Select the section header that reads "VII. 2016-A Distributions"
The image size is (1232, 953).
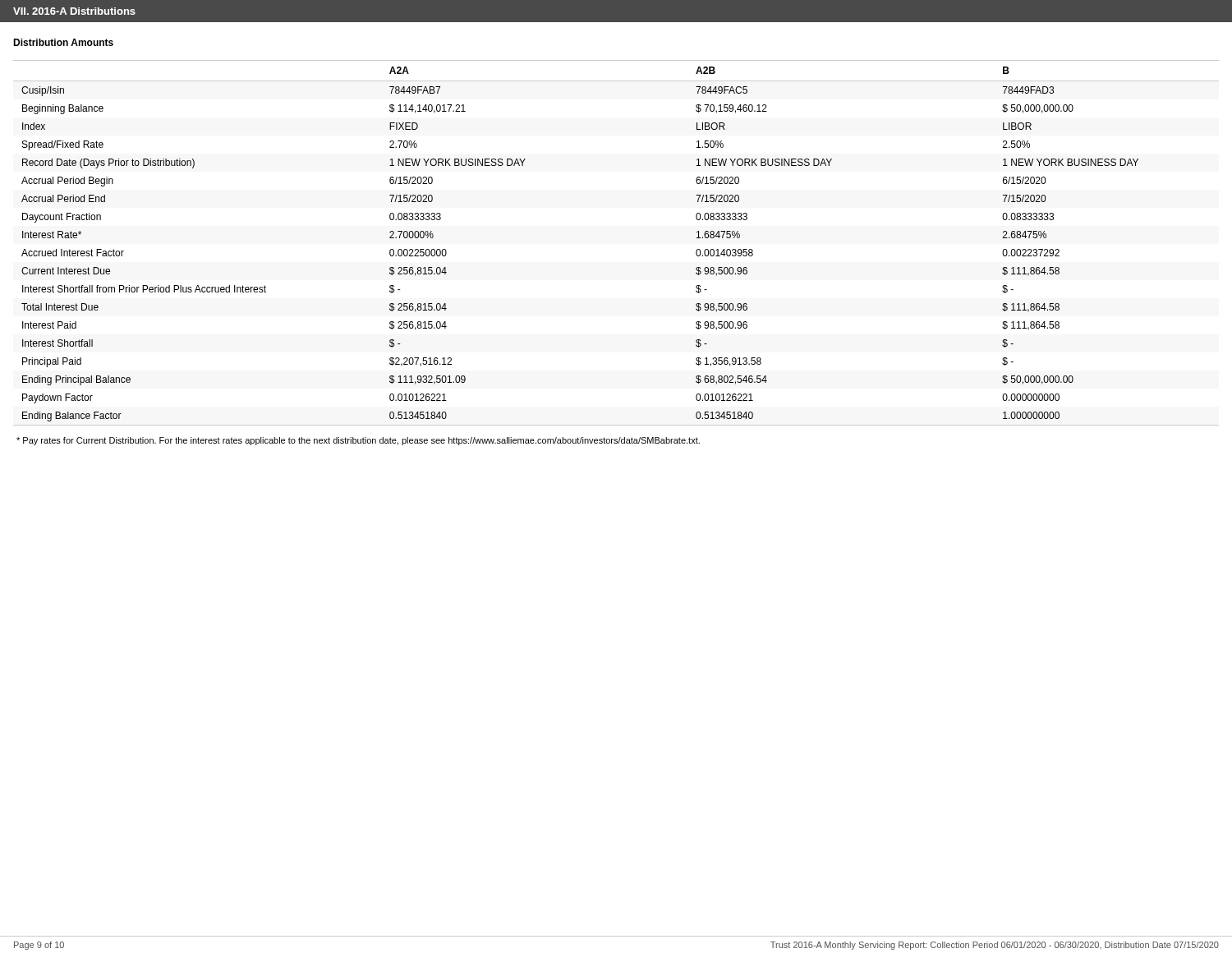pos(74,11)
